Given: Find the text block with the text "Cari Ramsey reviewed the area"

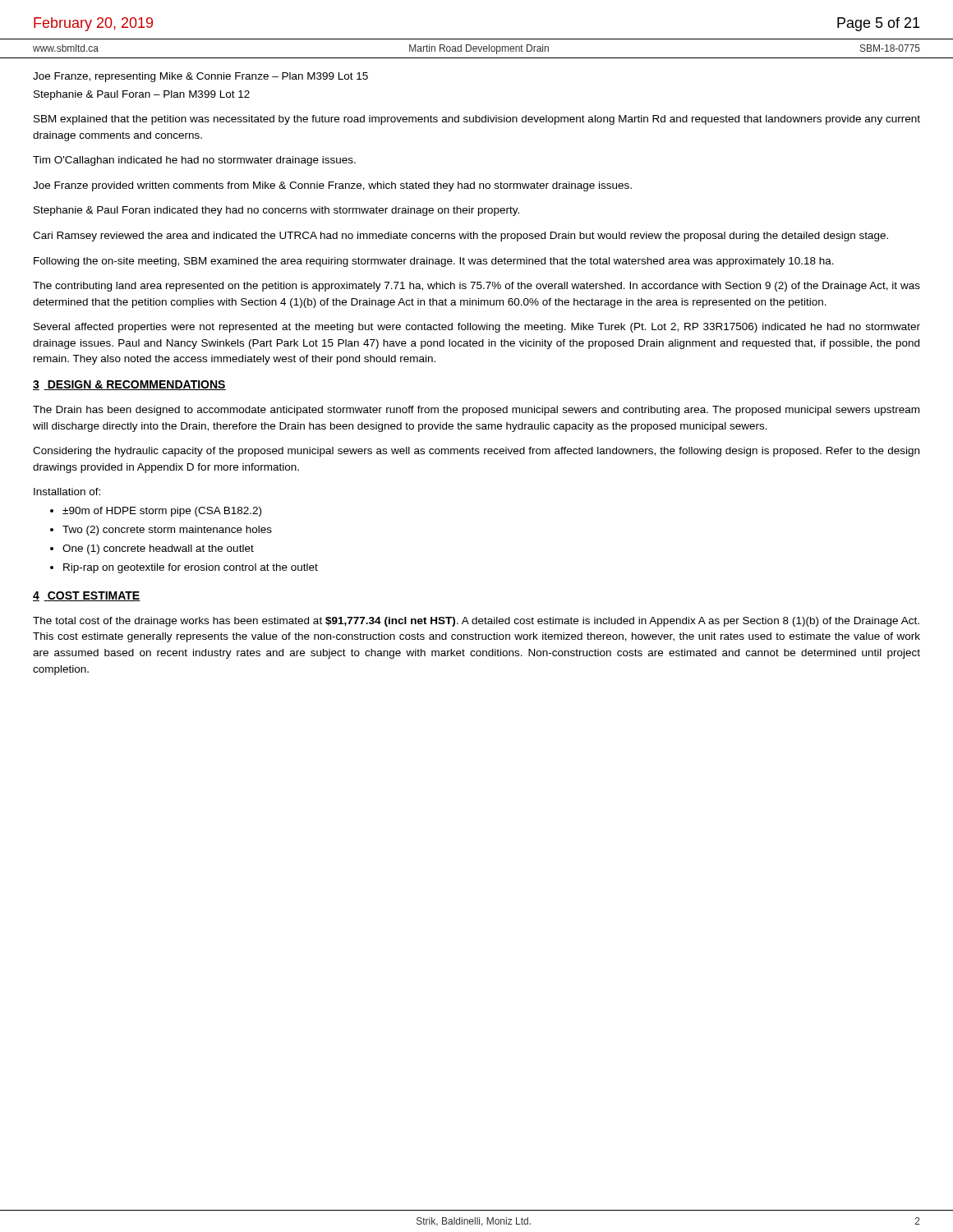Looking at the screenshot, I should (x=476, y=235).
